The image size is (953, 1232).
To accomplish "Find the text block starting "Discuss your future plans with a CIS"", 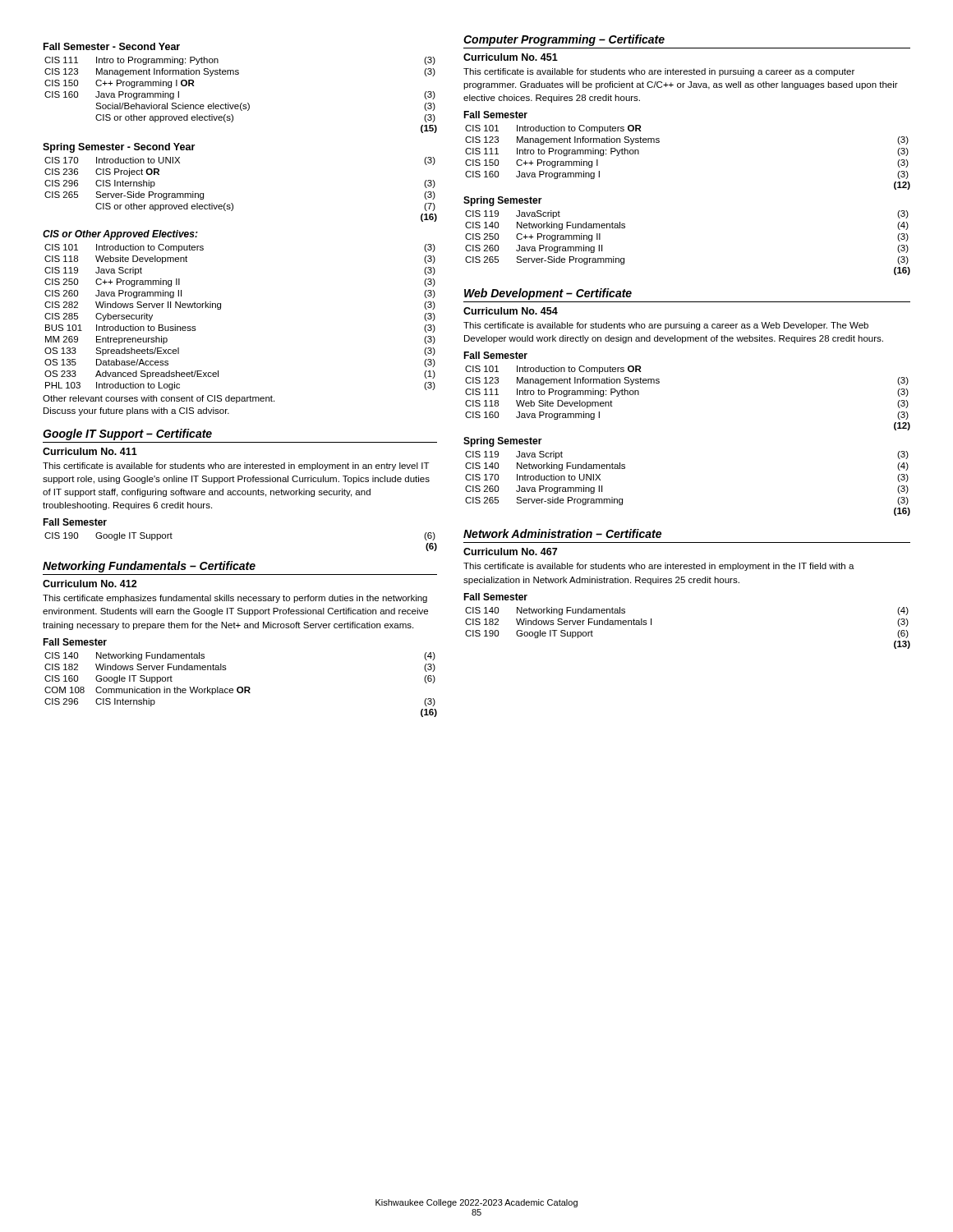I will pos(136,411).
